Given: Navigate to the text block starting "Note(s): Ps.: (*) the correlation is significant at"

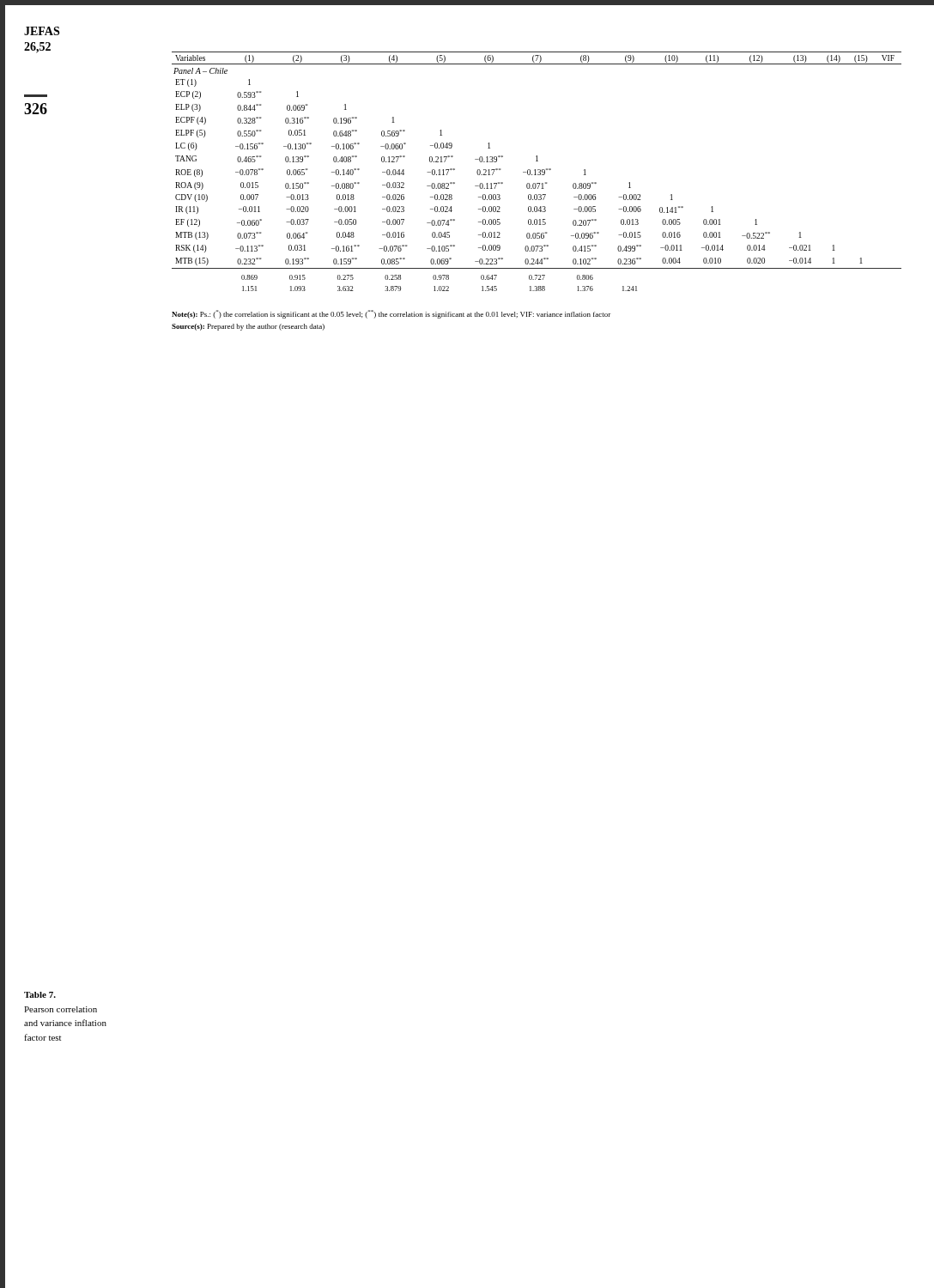Looking at the screenshot, I should pyautogui.click(x=537, y=320).
